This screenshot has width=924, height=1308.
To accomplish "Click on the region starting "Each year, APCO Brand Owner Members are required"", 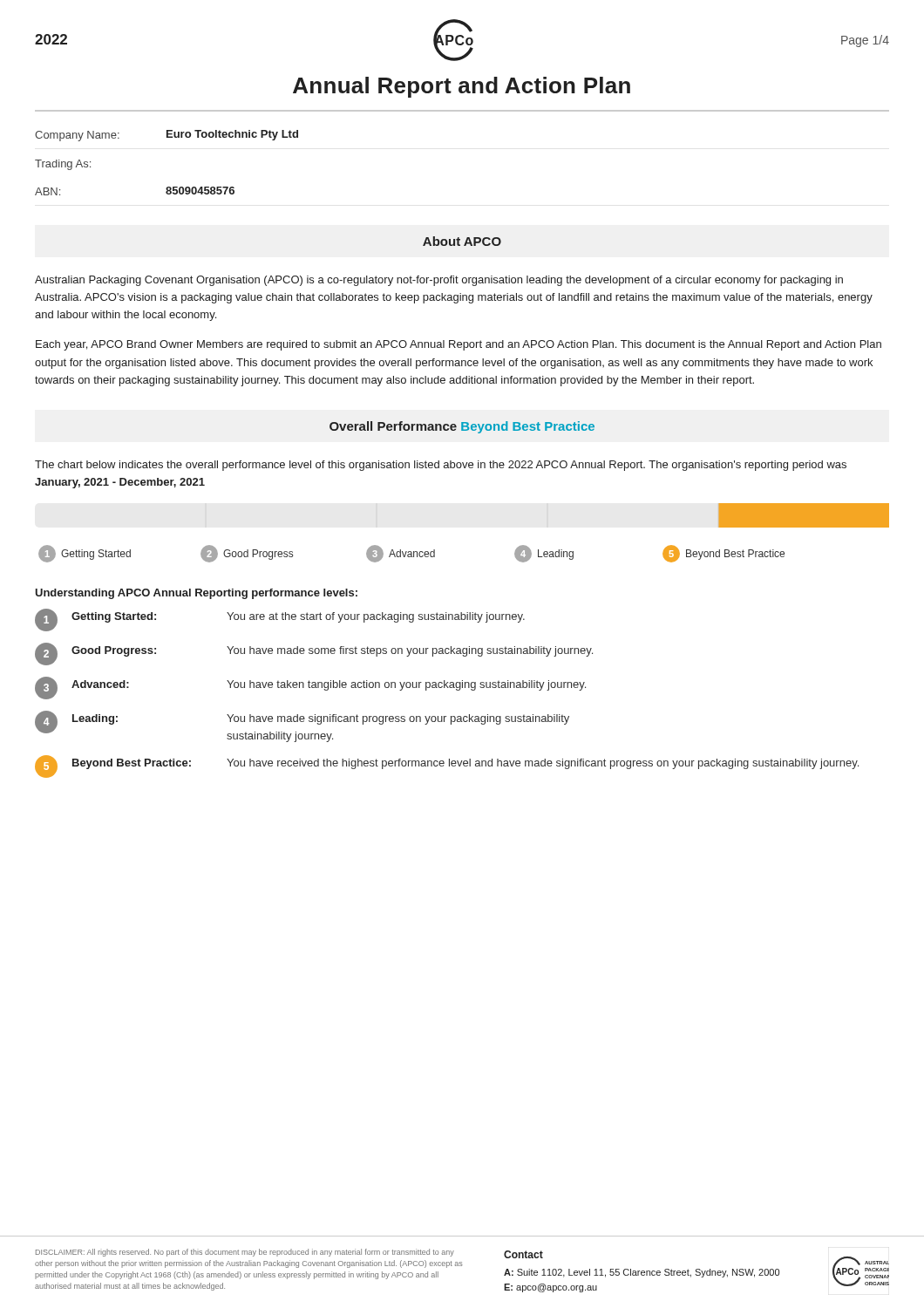I will (458, 362).
